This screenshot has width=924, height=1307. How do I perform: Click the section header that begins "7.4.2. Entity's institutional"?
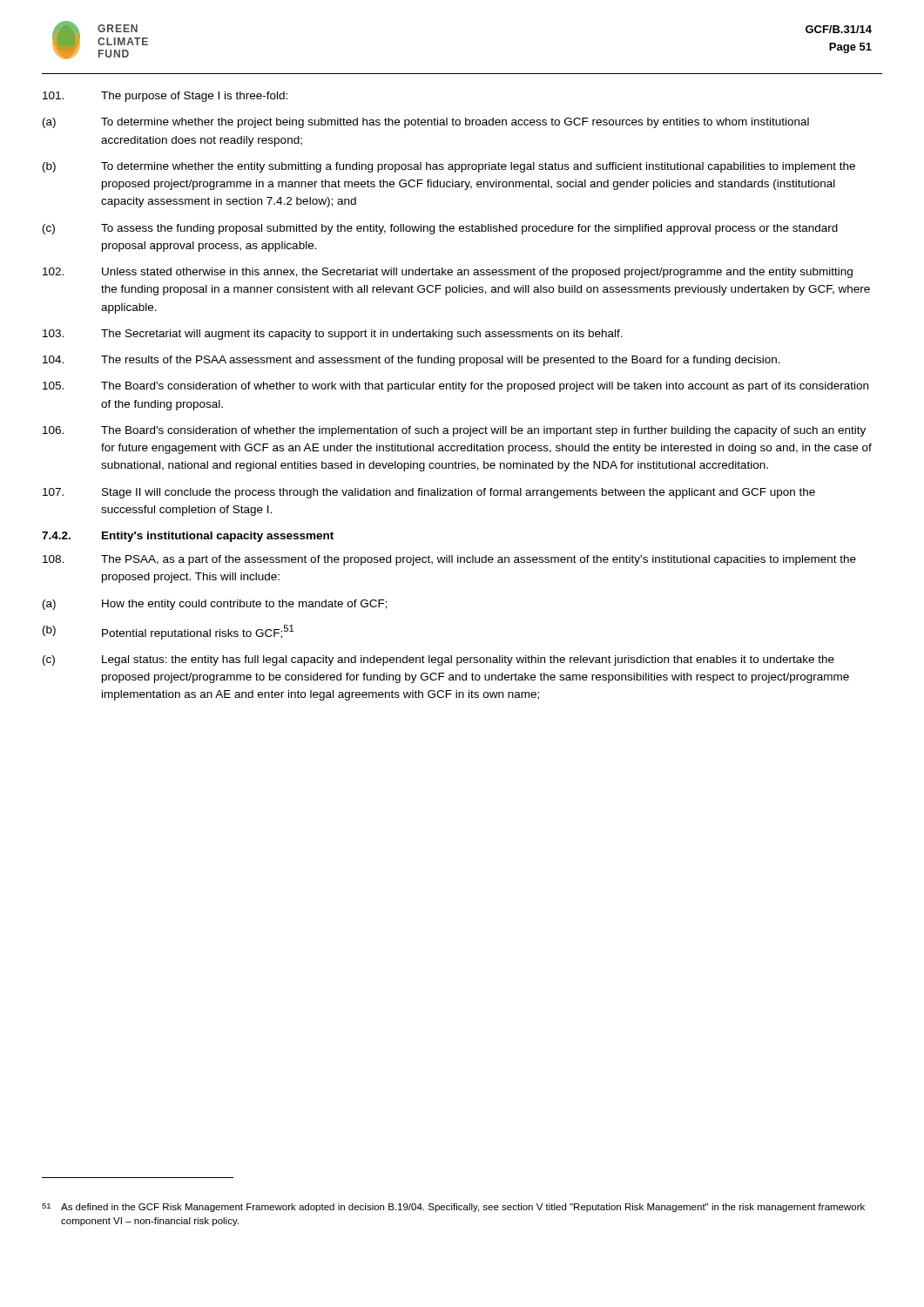pos(188,537)
